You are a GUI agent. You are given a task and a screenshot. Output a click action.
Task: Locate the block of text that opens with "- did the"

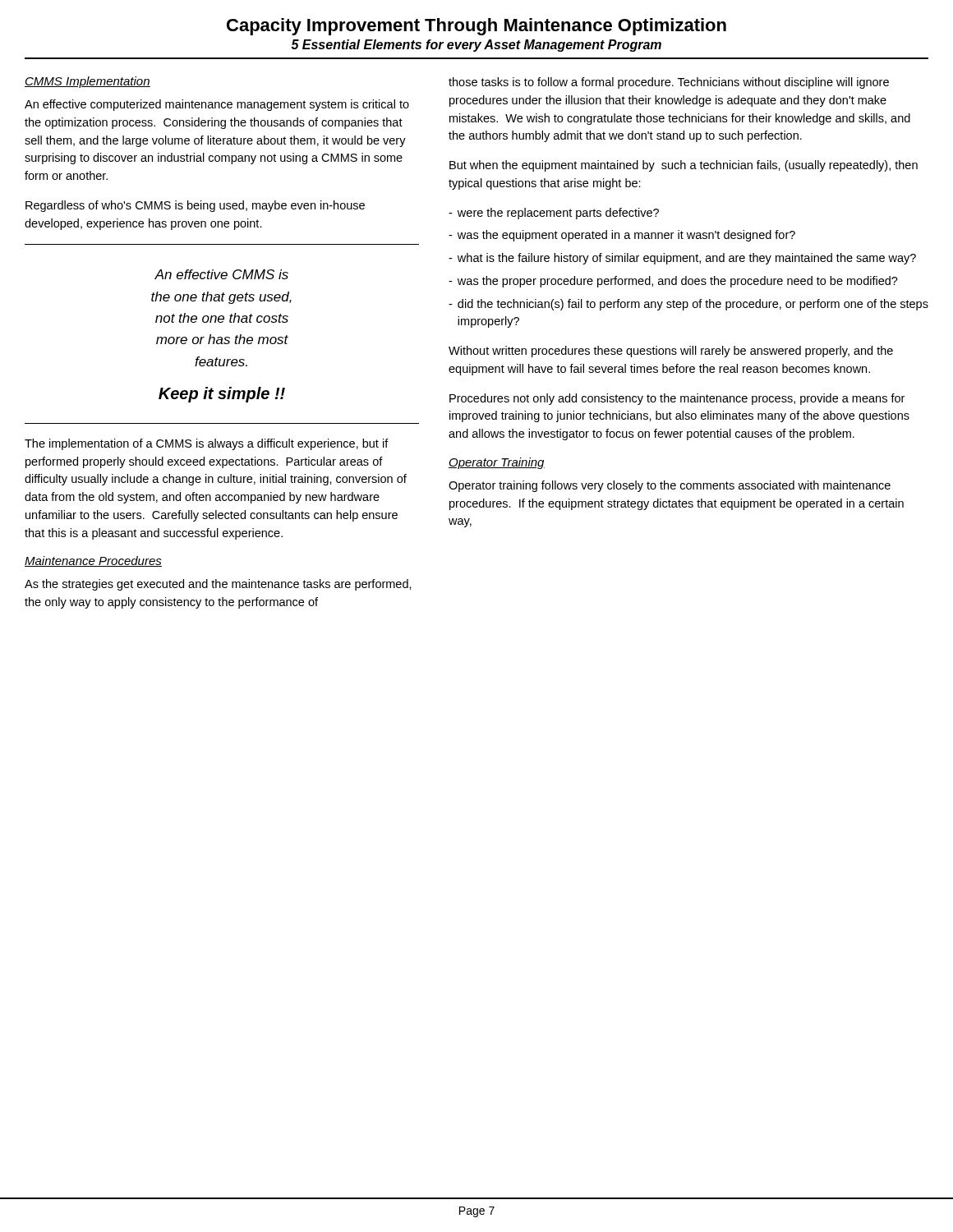coord(688,313)
